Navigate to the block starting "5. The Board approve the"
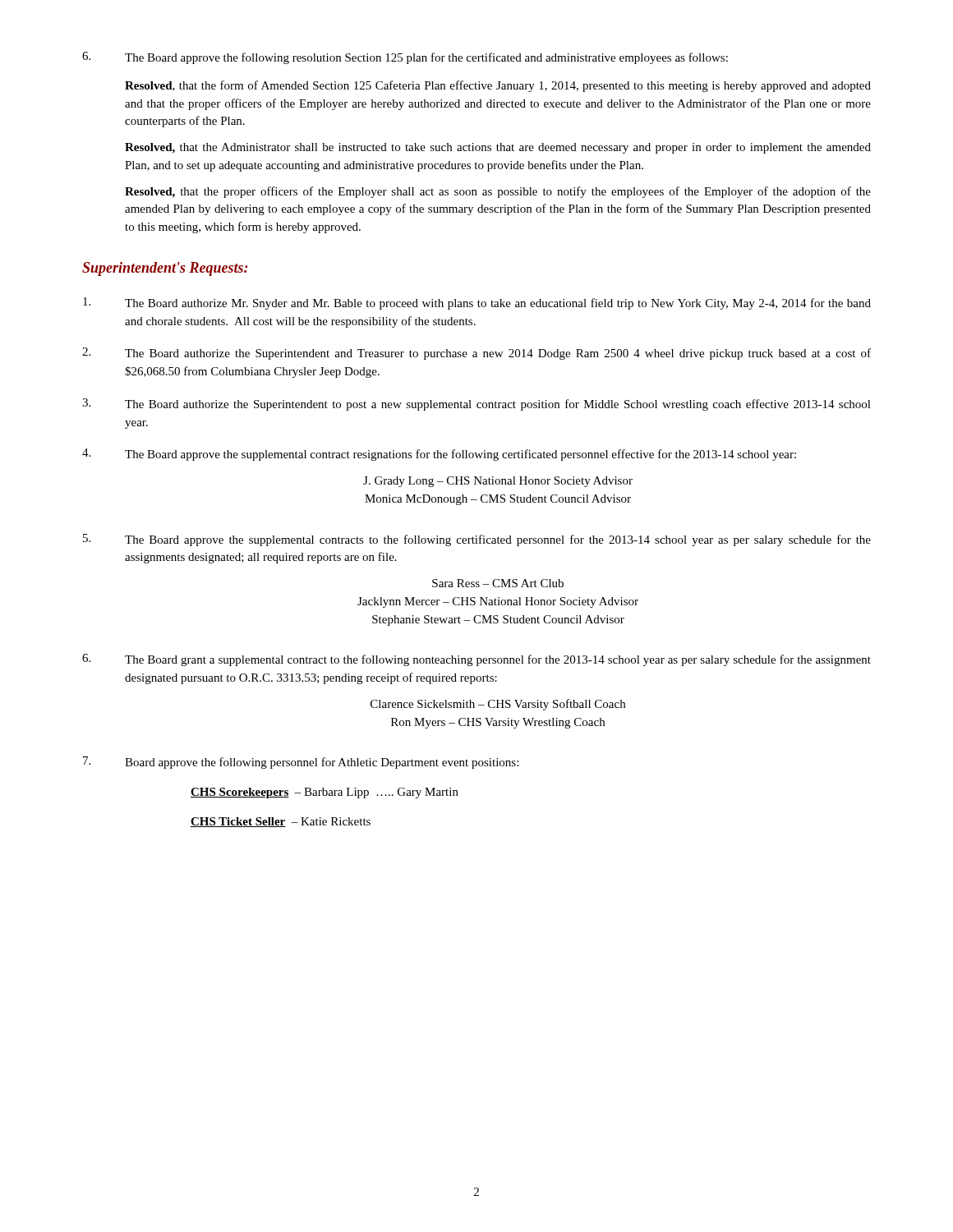This screenshot has width=953, height=1232. (476, 584)
